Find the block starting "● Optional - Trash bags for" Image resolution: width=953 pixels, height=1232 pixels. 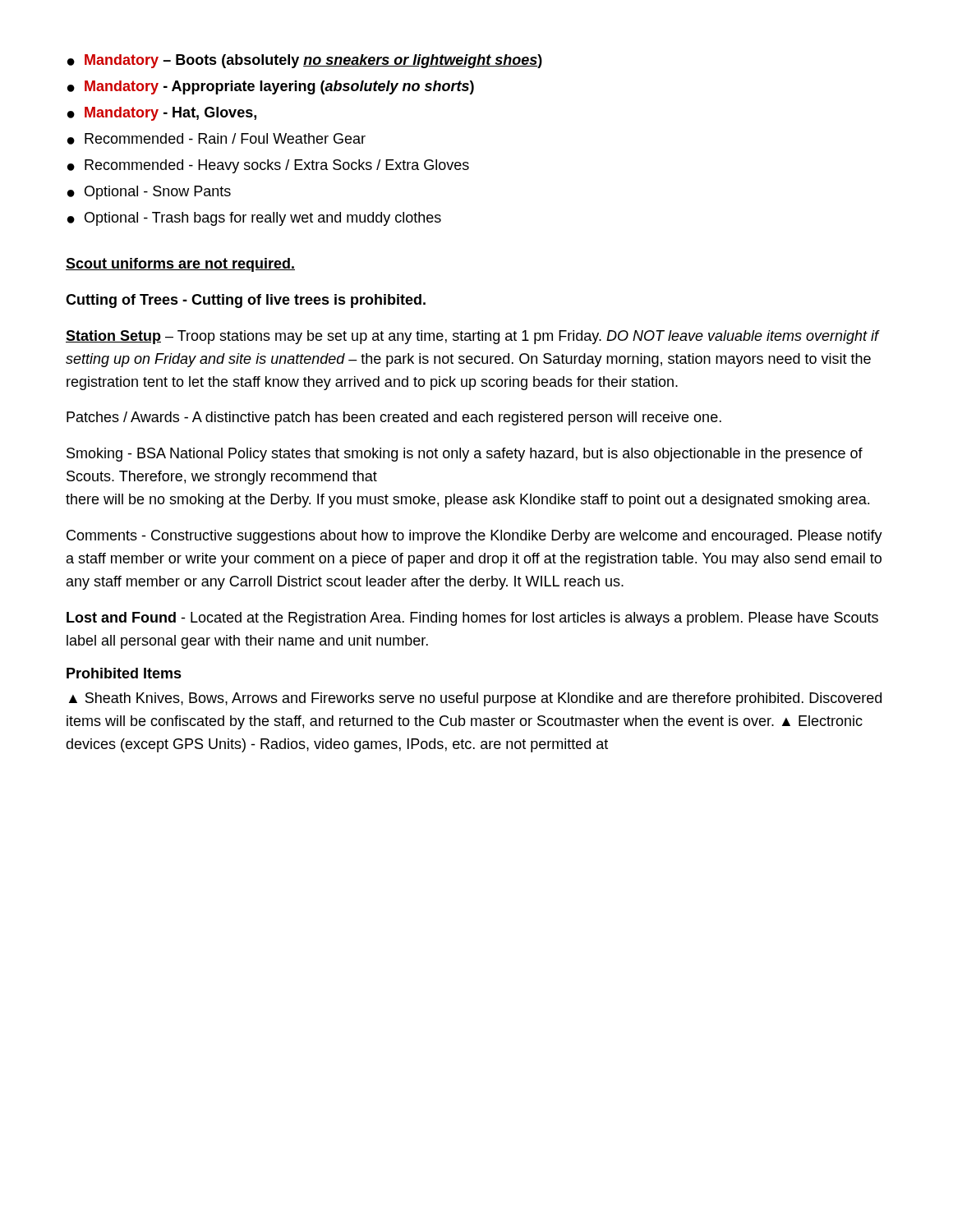coord(254,218)
